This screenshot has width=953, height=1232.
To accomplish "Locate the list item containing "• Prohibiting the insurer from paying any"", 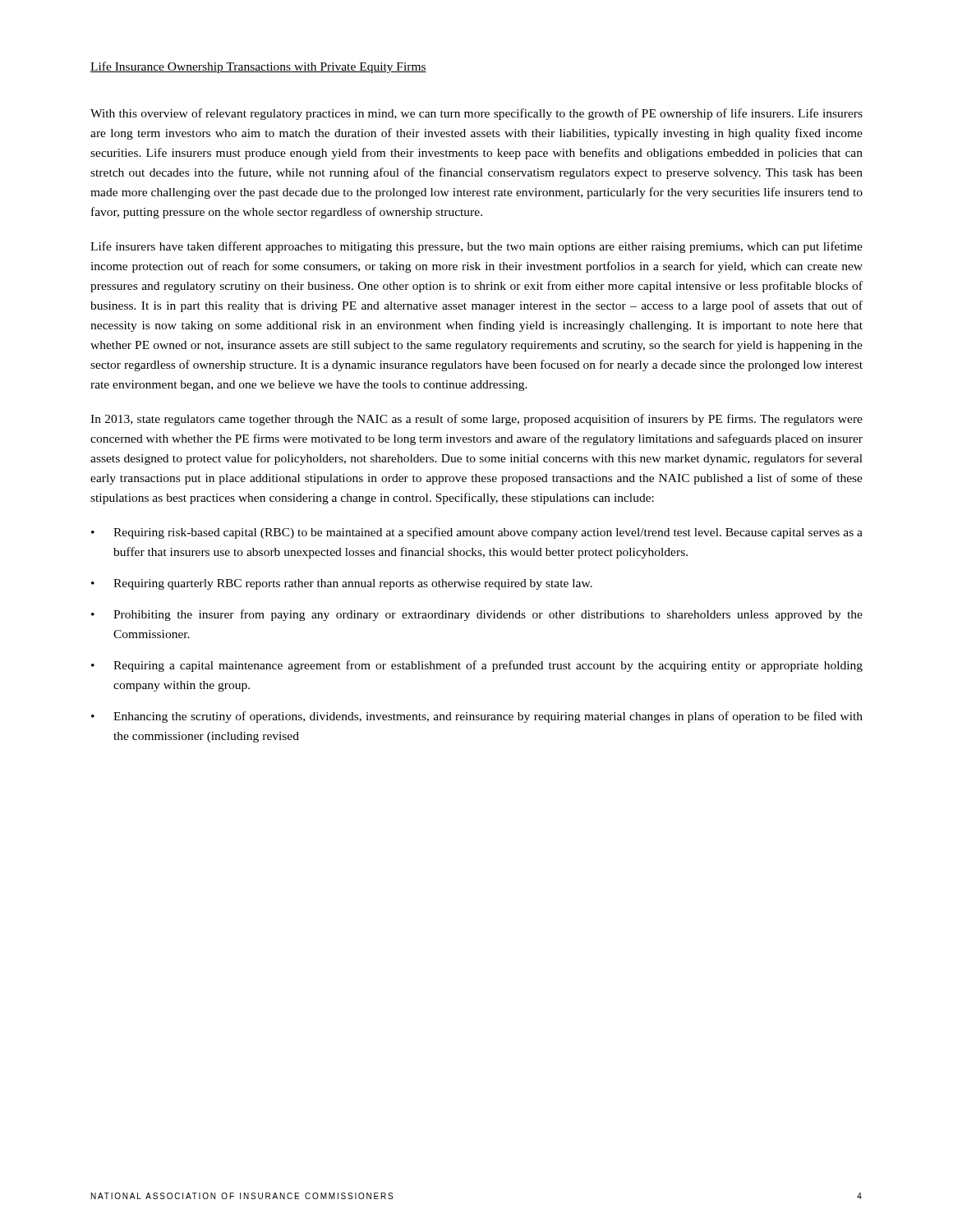I will tap(476, 625).
